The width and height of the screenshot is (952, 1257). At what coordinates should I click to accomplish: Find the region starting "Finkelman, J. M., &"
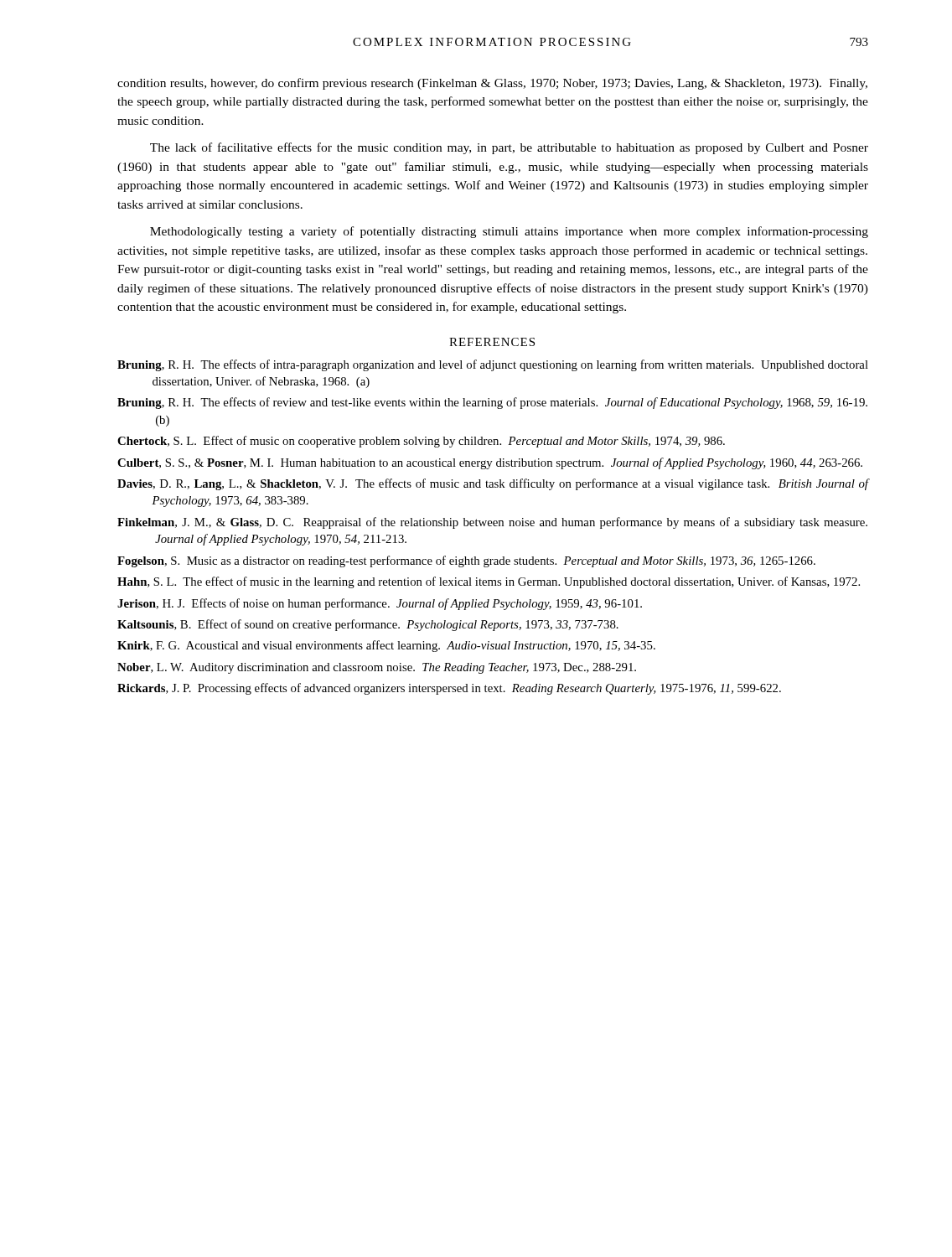point(493,531)
